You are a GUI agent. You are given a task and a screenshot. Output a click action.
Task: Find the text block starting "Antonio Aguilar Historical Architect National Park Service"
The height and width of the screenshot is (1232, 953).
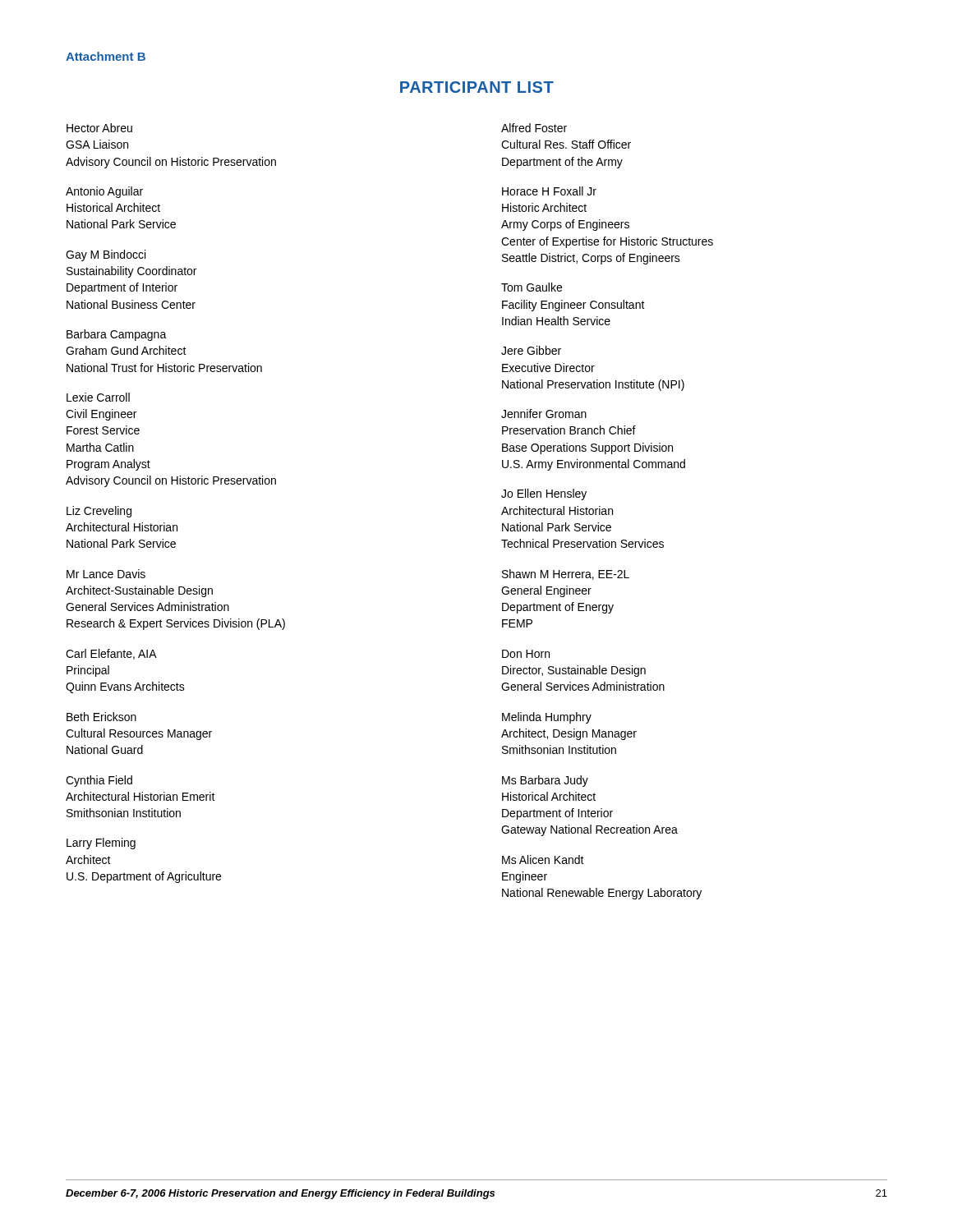(121, 208)
